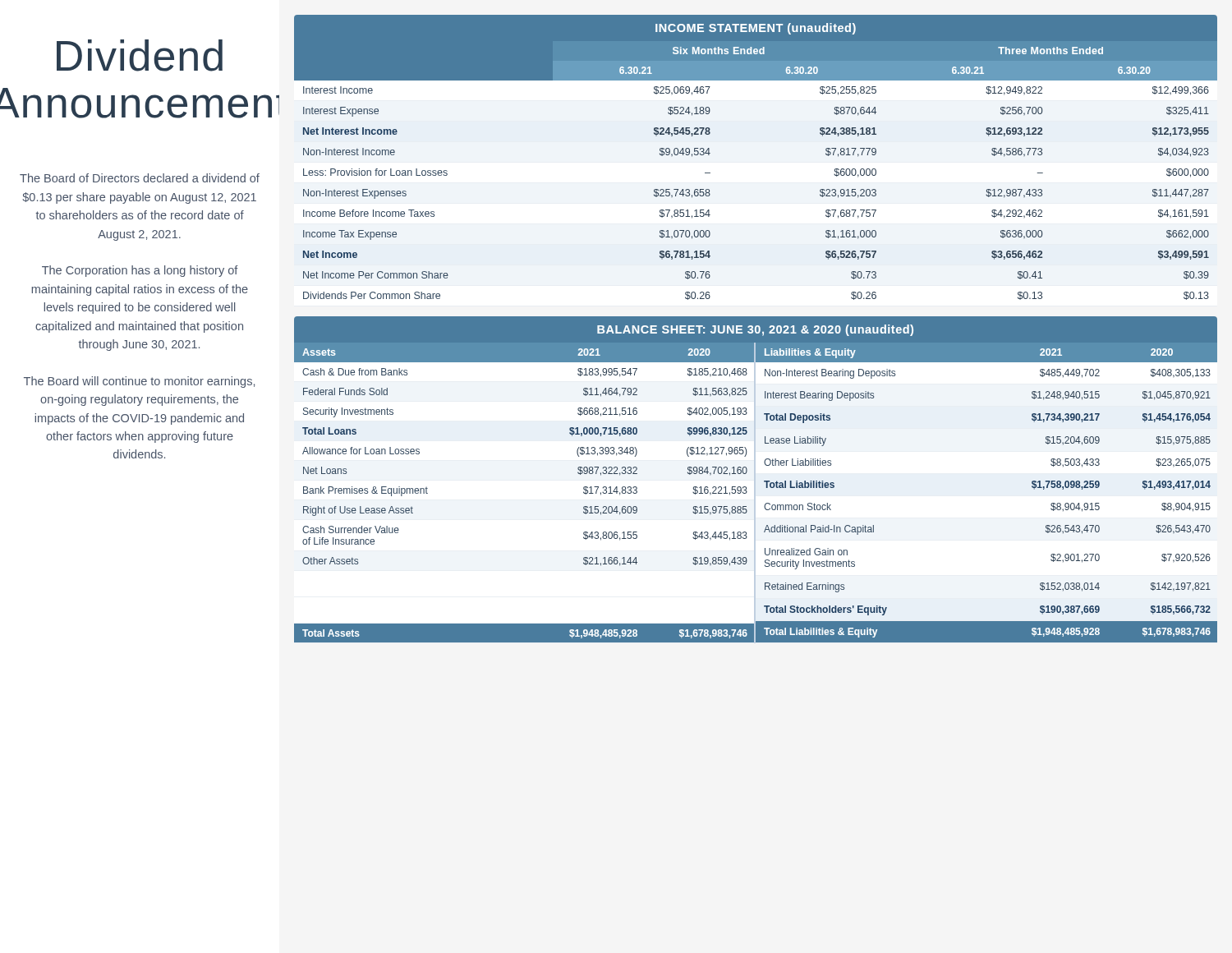Select the title
The height and width of the screenshot is (953, 1232).
(x=144, y=80)
